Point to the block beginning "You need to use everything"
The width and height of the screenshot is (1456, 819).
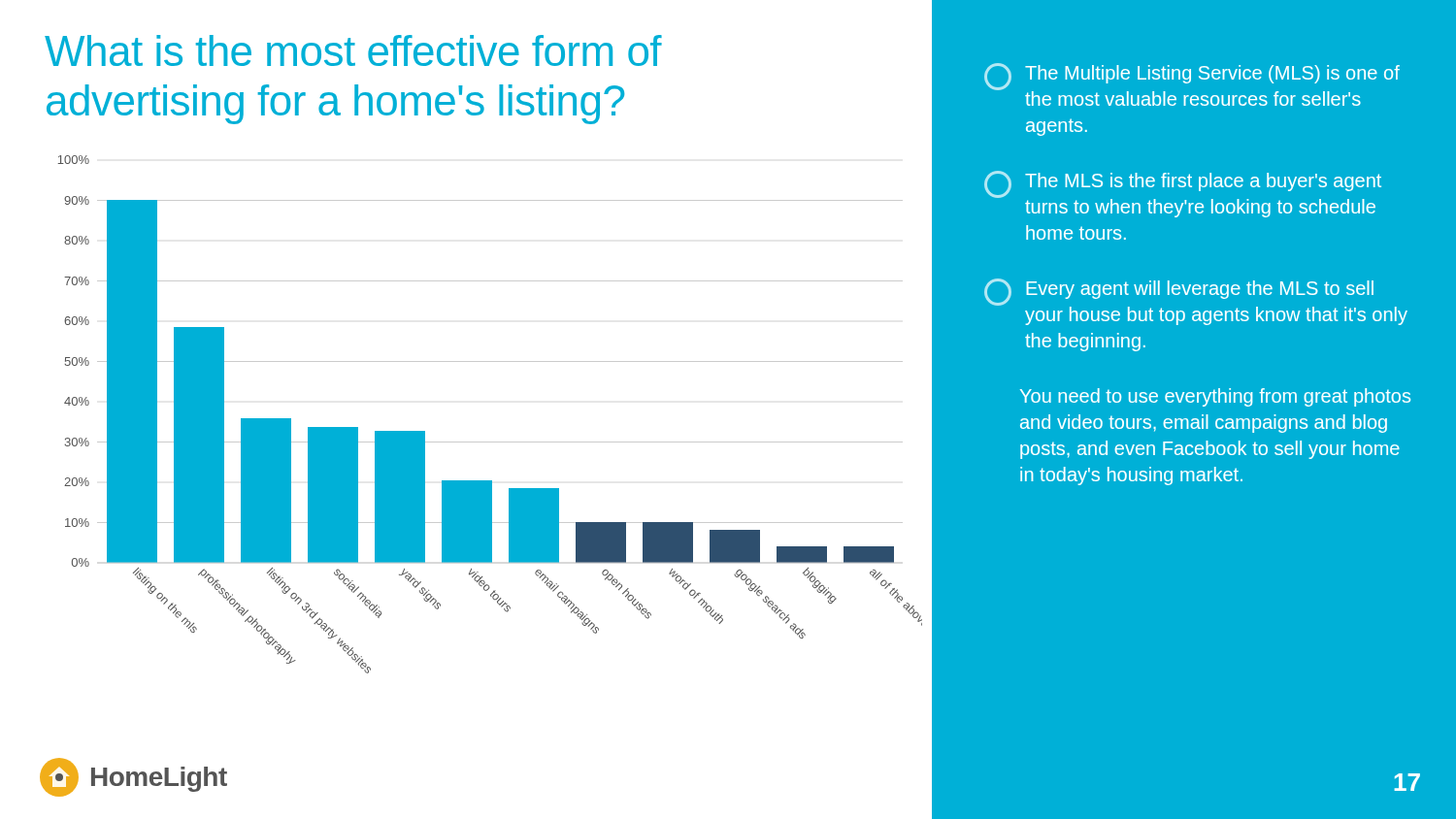(x=1215, y=435)
